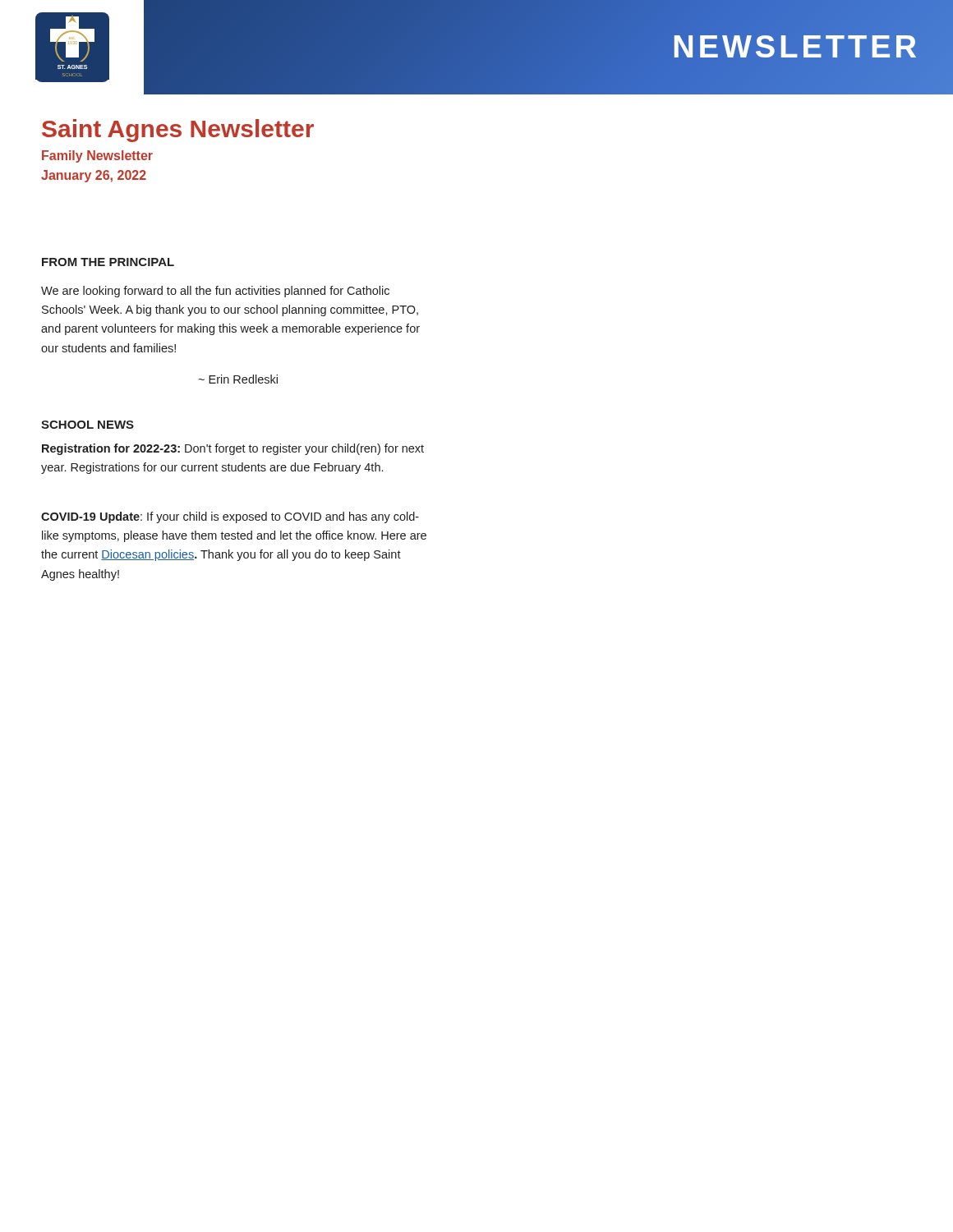953x1232 pixels.
Task: Find the text block that says "We are looking forward to"
Action: click(238, 334)
